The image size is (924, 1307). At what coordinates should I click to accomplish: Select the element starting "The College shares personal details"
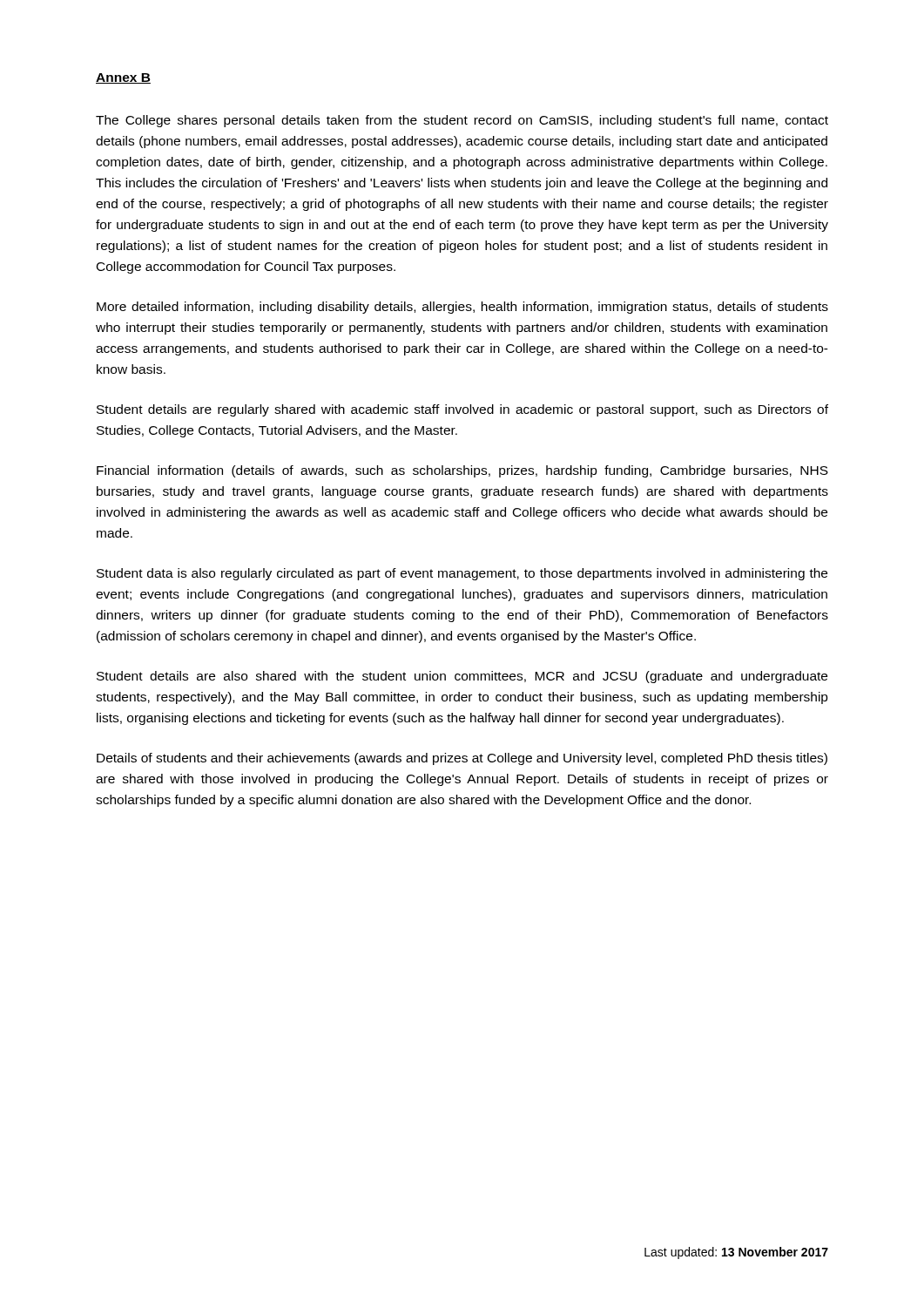[x=462, y=193]
